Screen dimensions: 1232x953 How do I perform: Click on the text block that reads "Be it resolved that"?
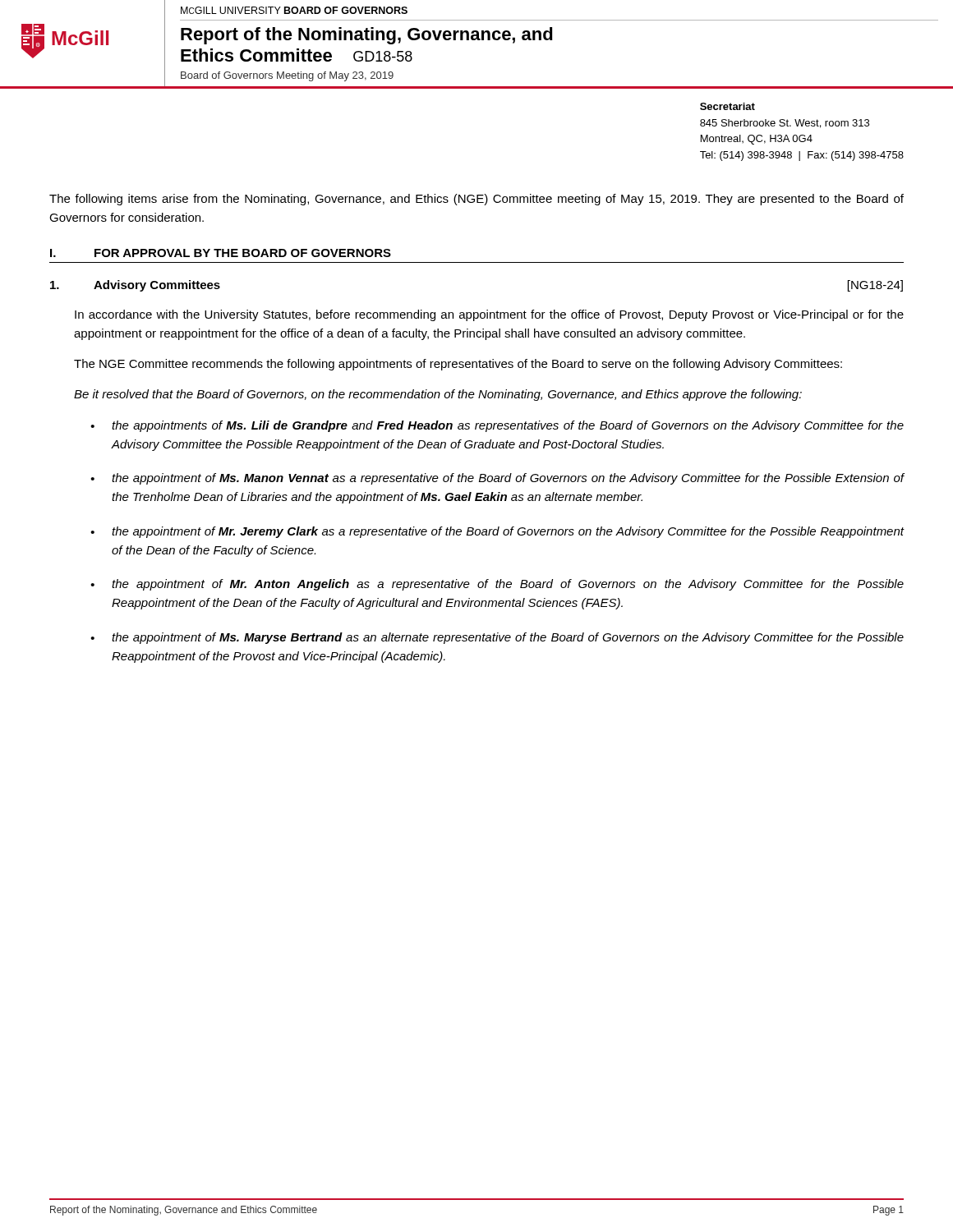click(x=438, y=394)
